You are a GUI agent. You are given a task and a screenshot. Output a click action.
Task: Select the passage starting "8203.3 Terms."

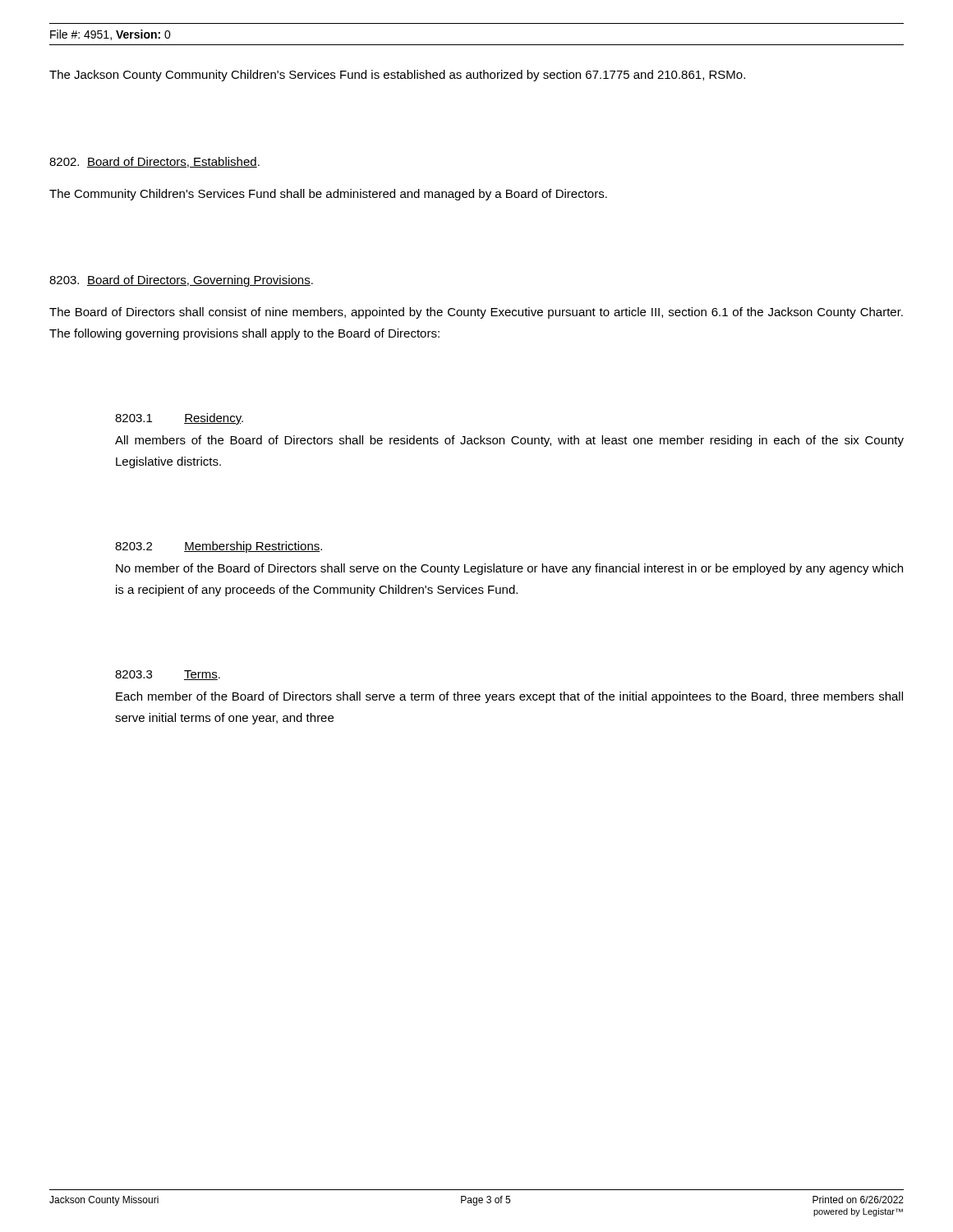tap(135, 675)
